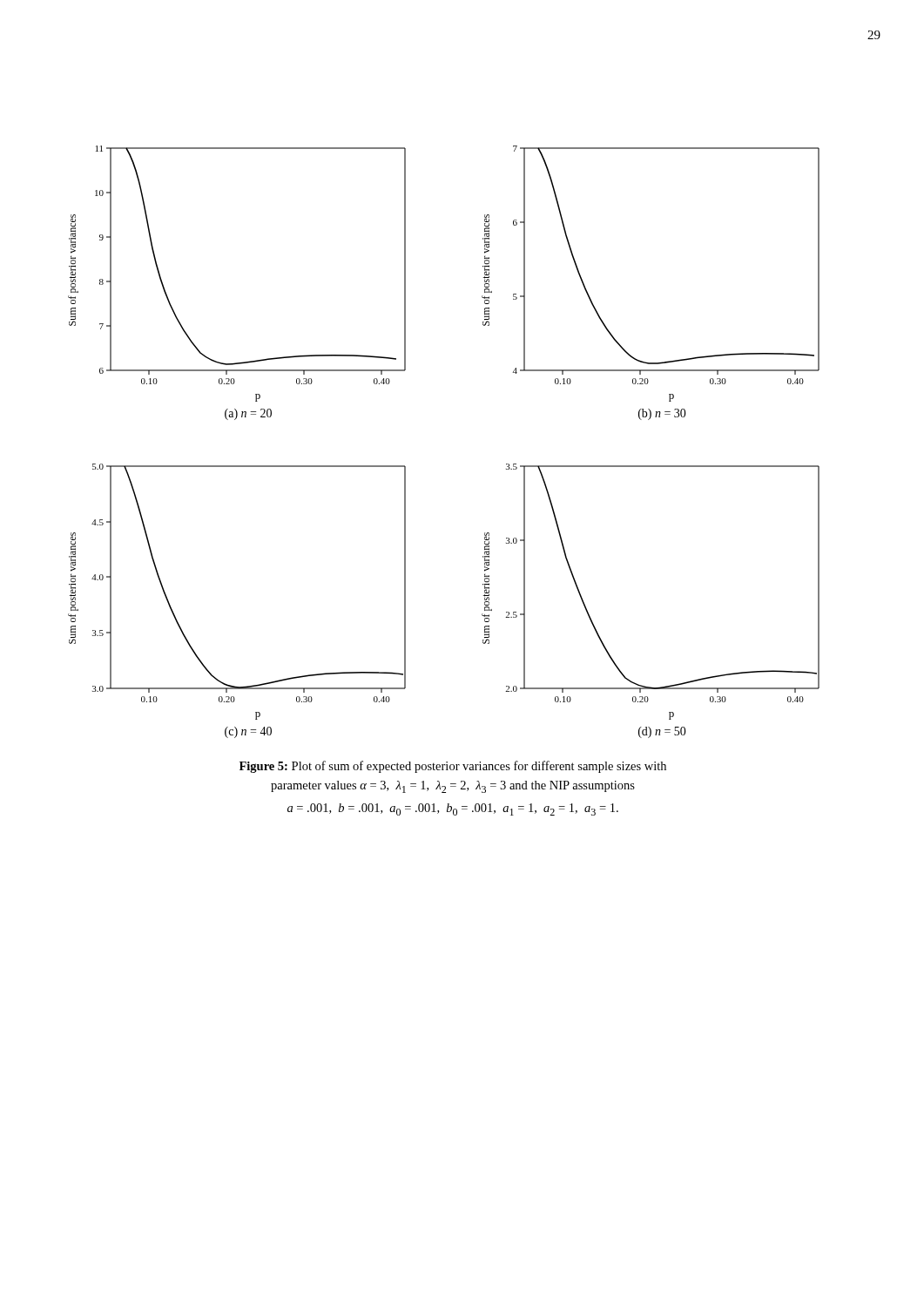Click on the caption that says "Figure 5: Plot of sum of expected posterior"
Image resolution: width=924 pixels, height=1307 pixels.
point(453,789)
